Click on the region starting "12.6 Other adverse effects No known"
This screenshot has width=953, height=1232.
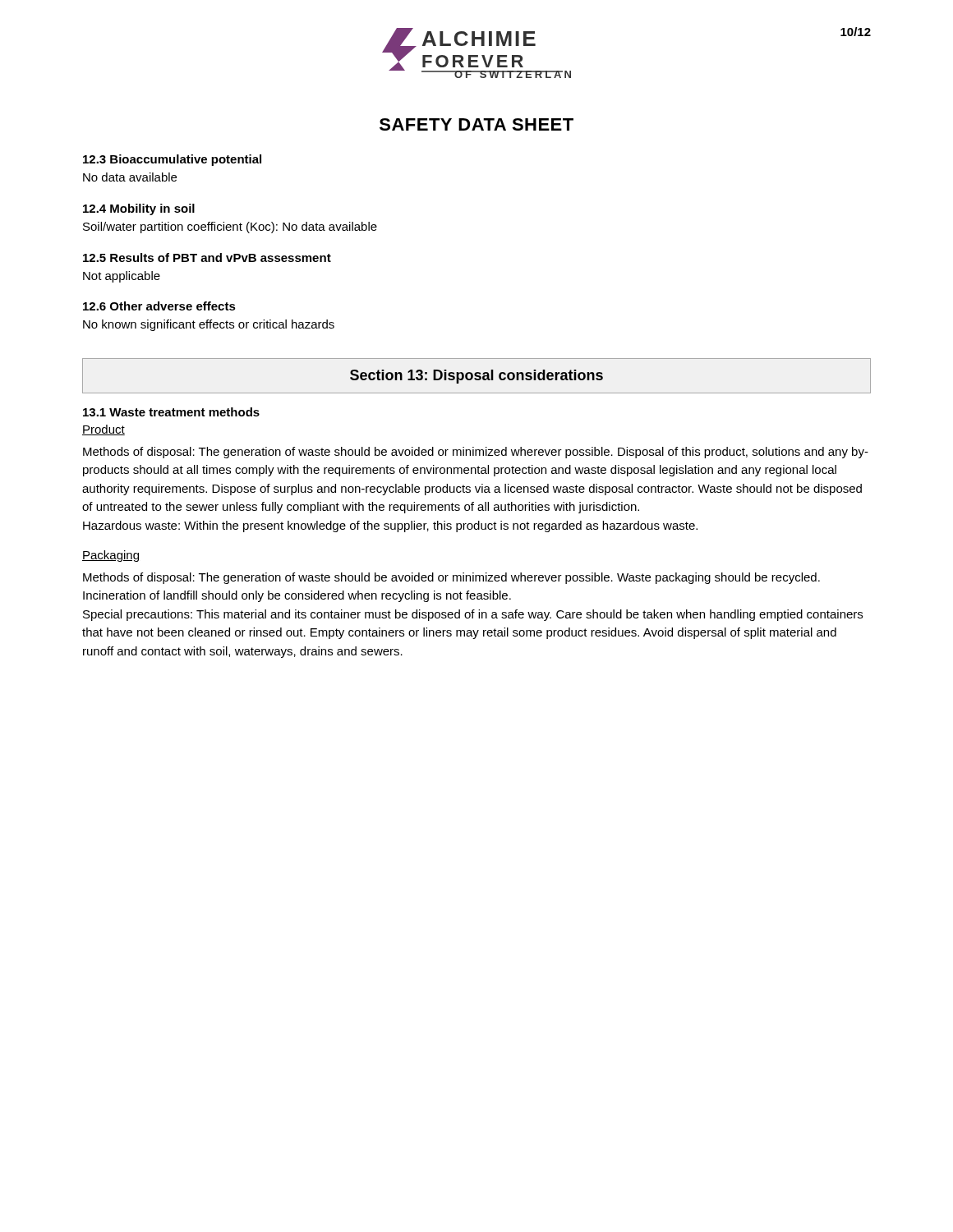[159, 306]
